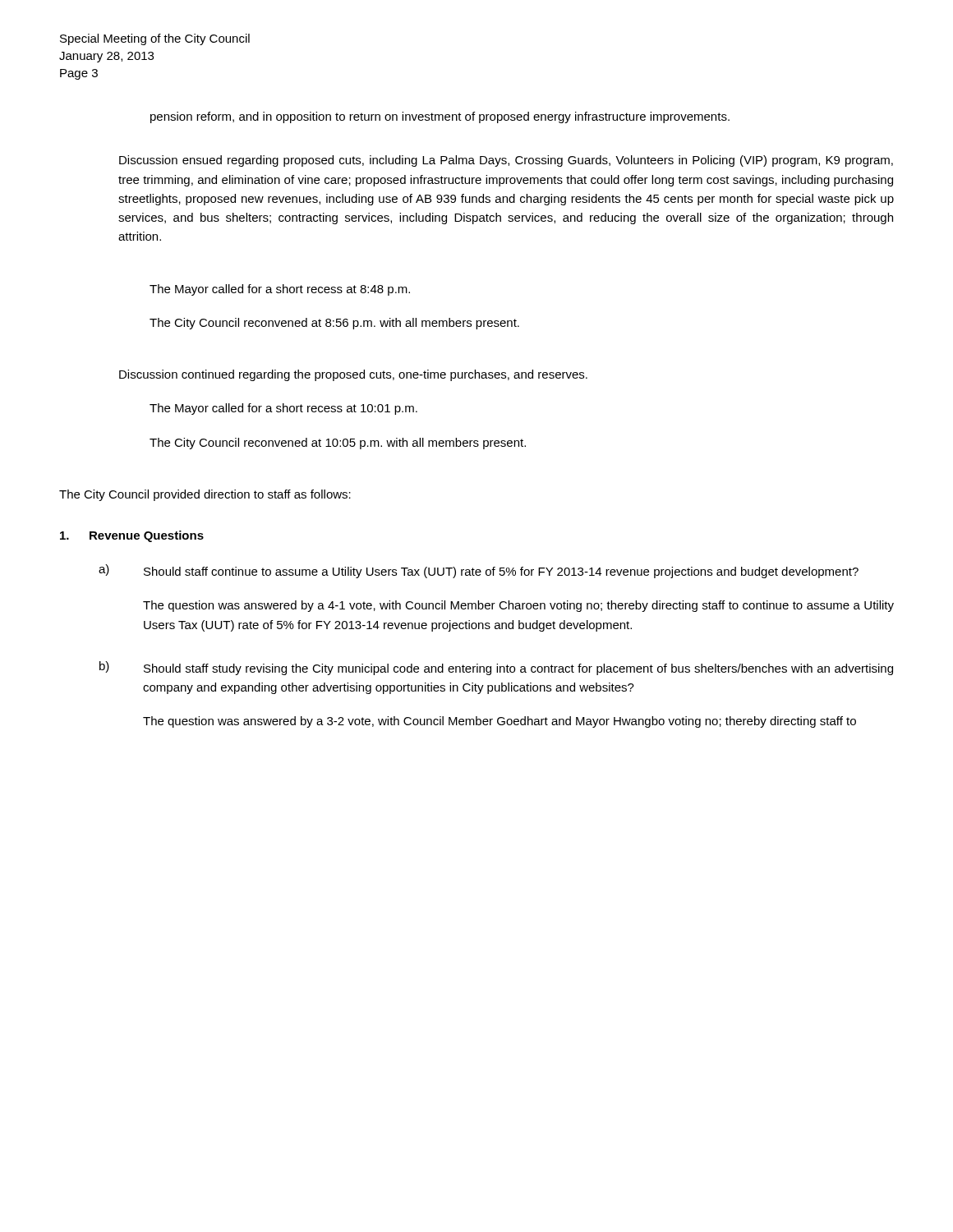
Task: Point to "1. Revenue Questions"
Action: point(131,535)
